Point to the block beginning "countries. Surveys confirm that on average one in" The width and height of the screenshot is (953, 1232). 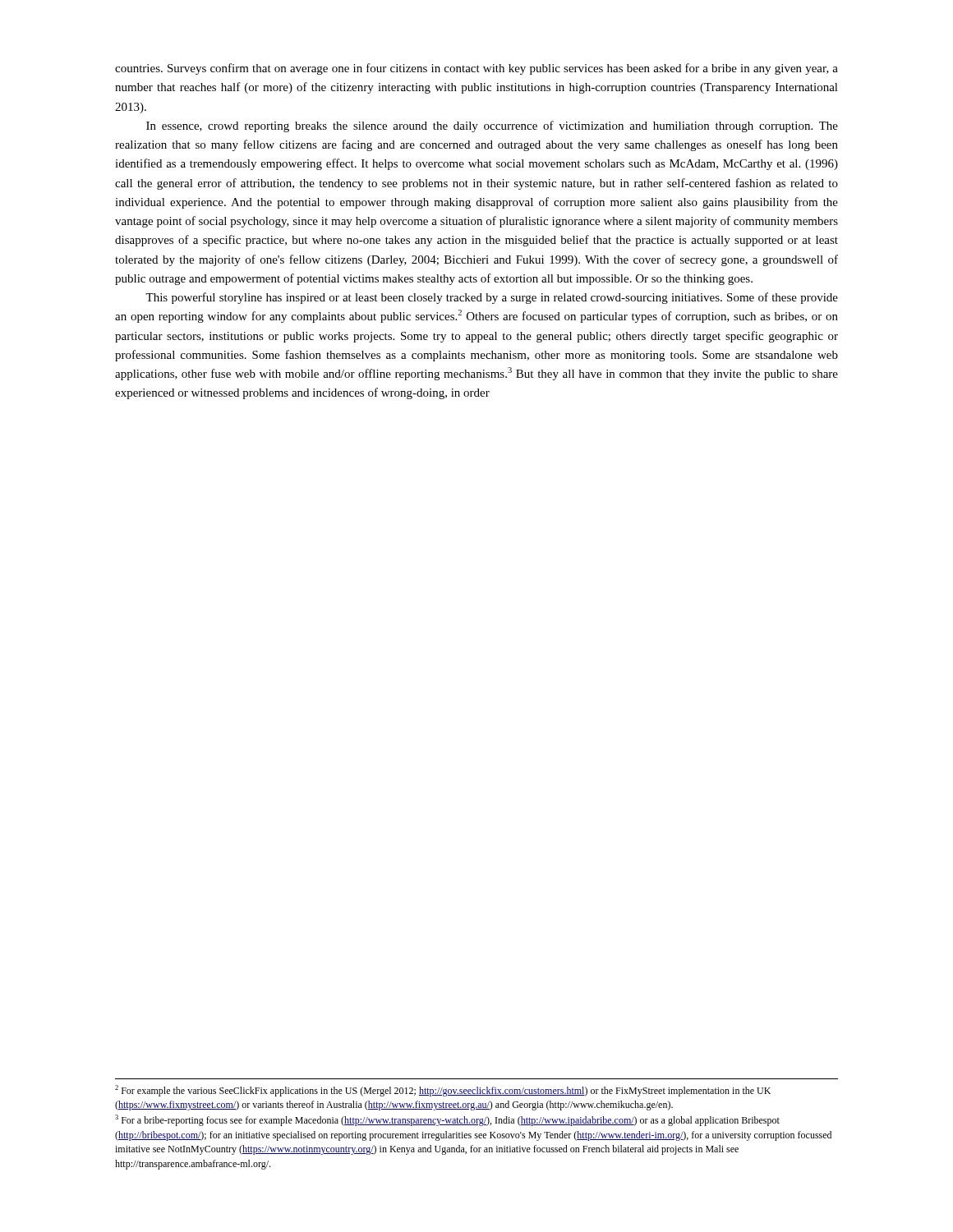click(476, 231)
